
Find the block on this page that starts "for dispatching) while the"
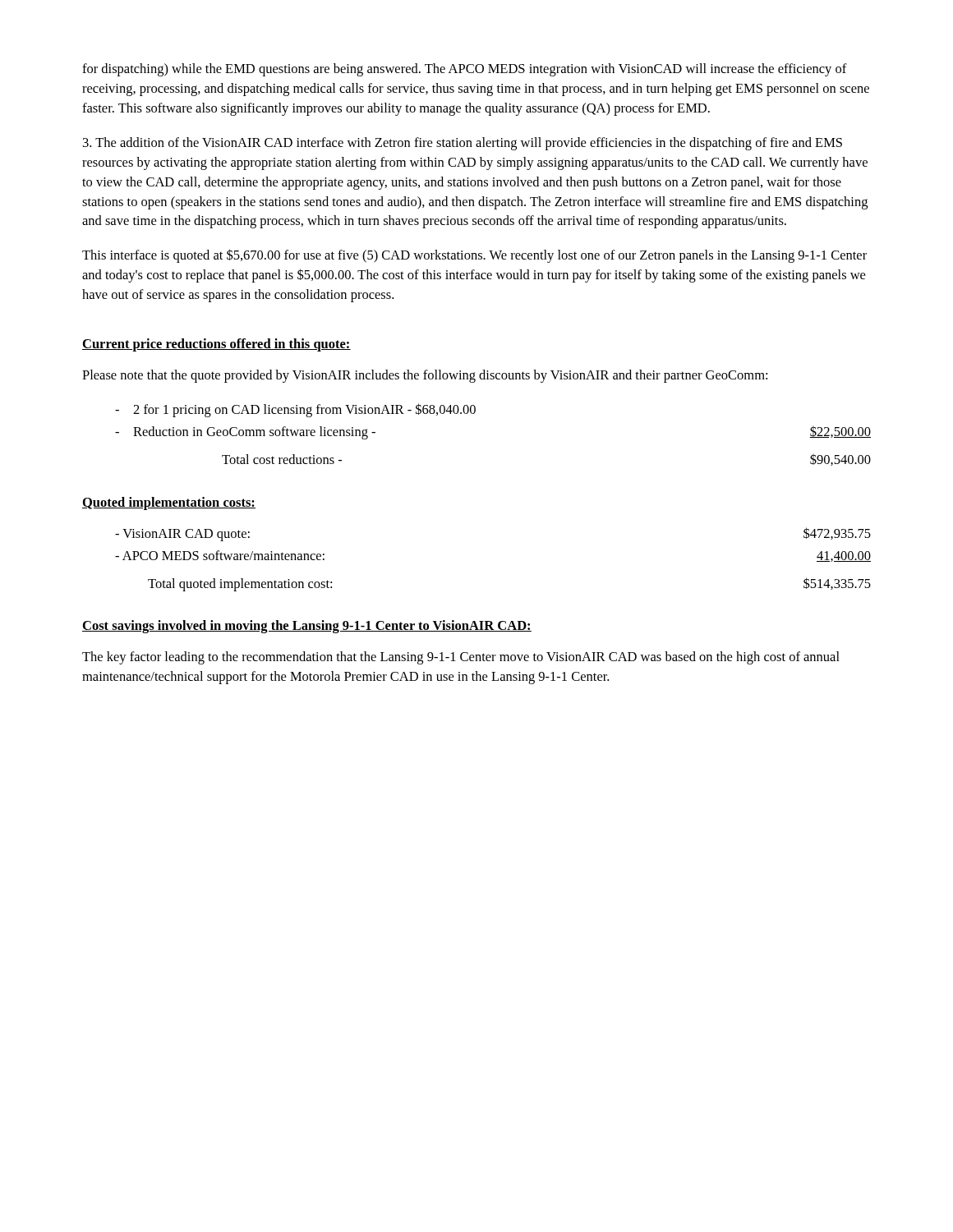coord(476,88)
